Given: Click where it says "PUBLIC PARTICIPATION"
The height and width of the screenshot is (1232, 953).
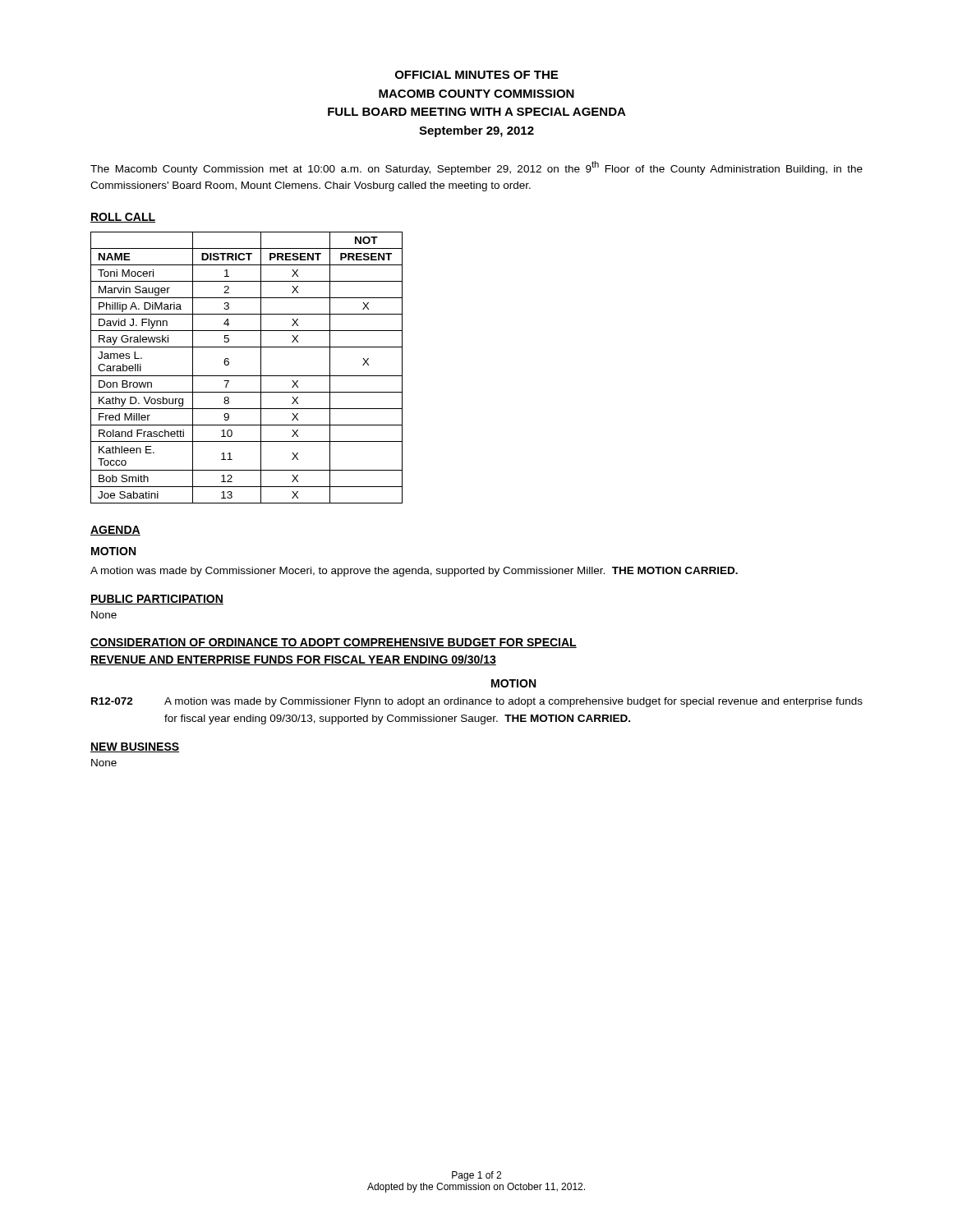Looking at the screenshot, I should pos(157,599).
